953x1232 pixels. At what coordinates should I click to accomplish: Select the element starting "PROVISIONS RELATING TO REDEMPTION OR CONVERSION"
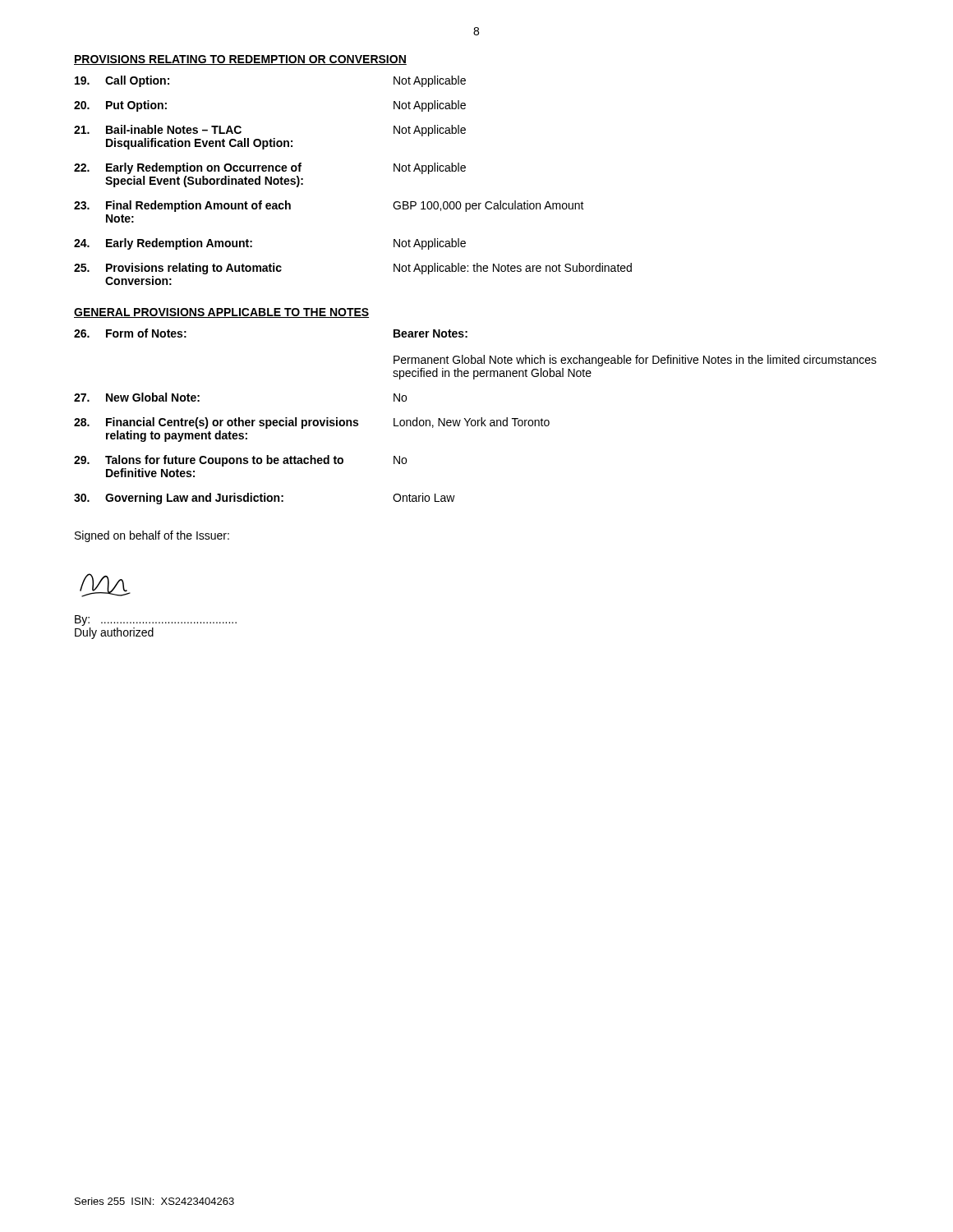240,59
